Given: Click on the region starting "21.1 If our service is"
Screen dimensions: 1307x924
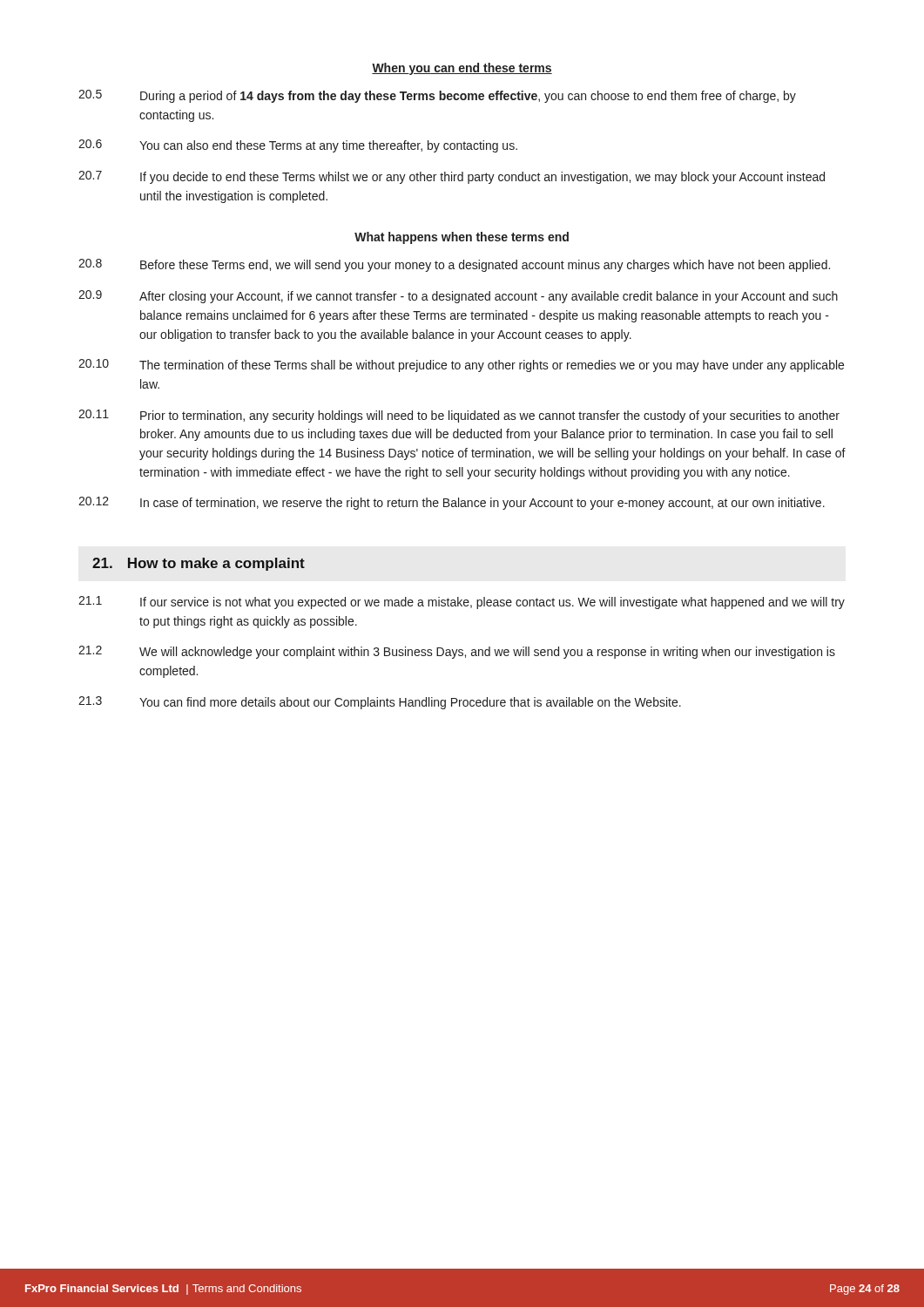Looking at the screenshot, I should [462, 612].
